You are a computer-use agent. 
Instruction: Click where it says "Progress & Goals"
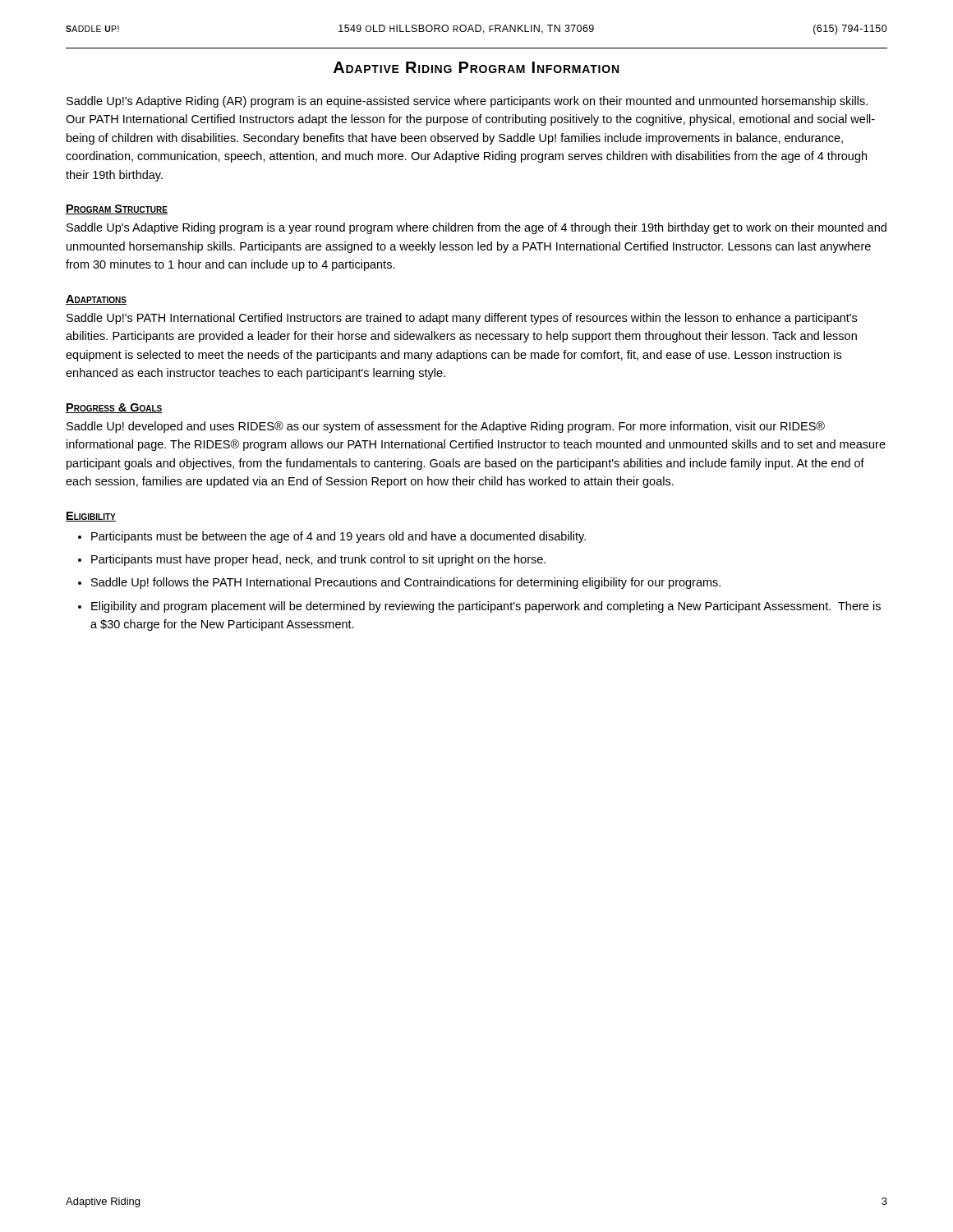click(x=114, y=407)
